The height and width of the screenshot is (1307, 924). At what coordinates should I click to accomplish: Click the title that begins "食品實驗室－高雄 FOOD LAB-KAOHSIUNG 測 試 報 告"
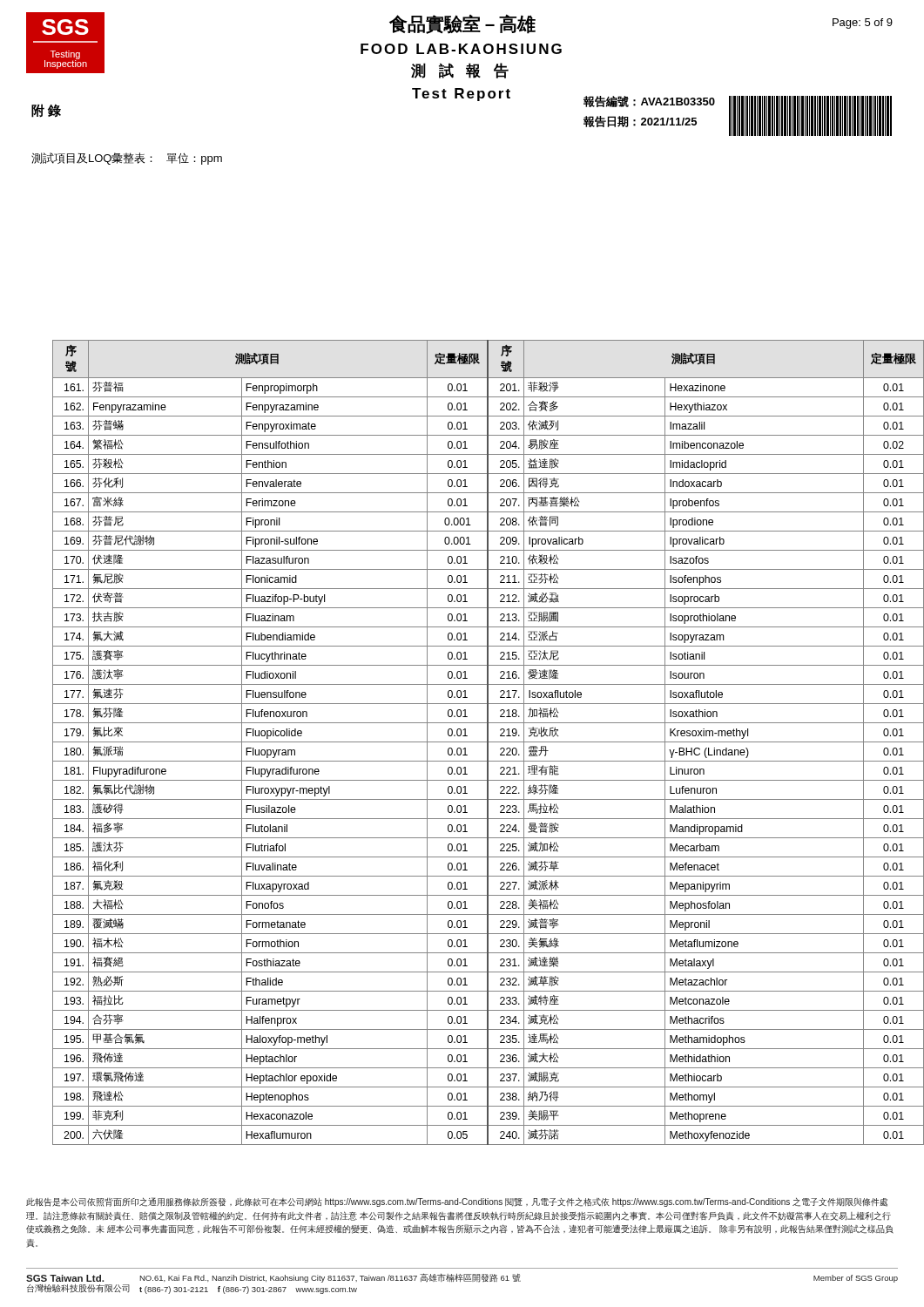pyautogui.click(x=462, y=58)
